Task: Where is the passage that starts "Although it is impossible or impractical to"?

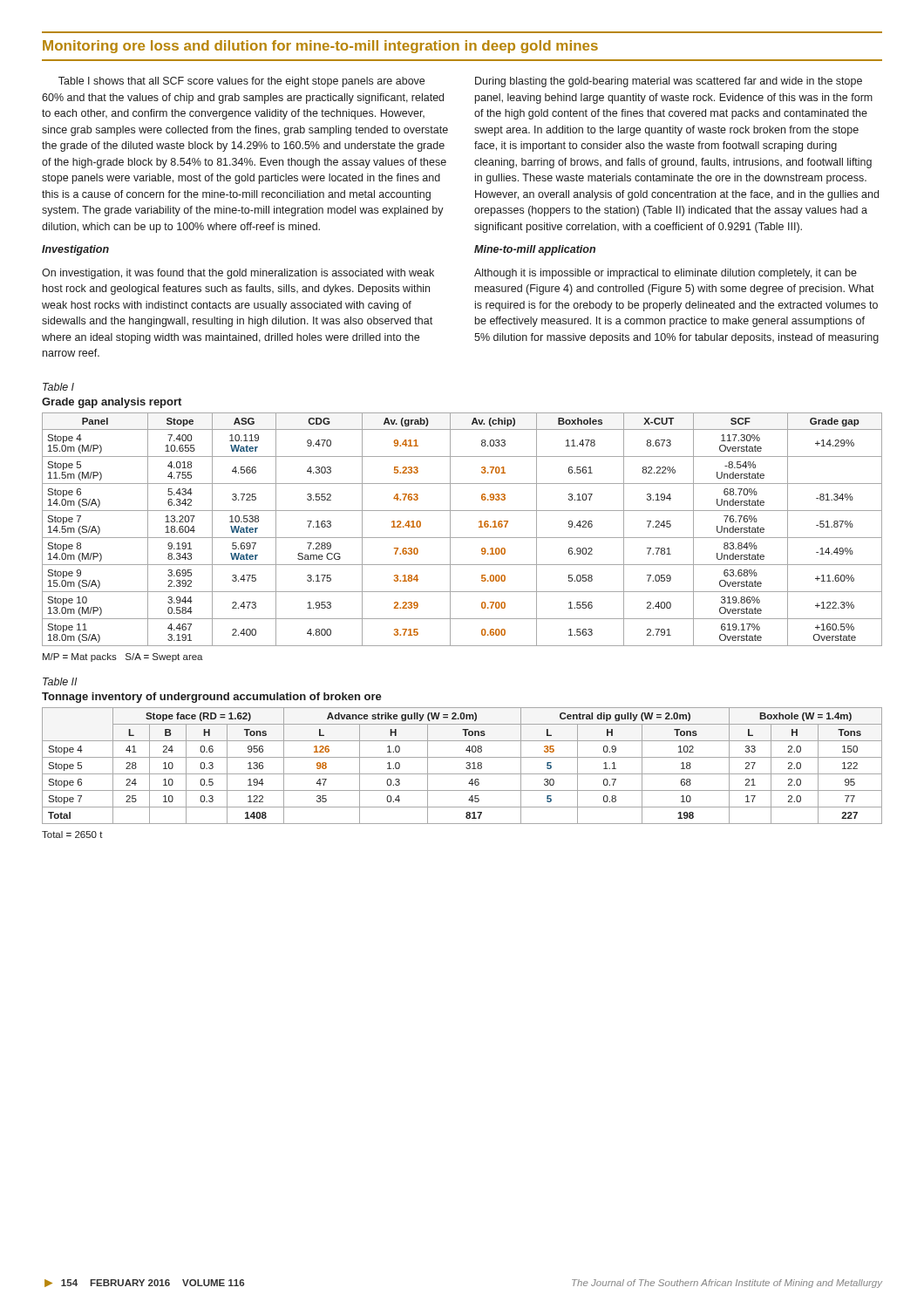Action: click(678, 305)
